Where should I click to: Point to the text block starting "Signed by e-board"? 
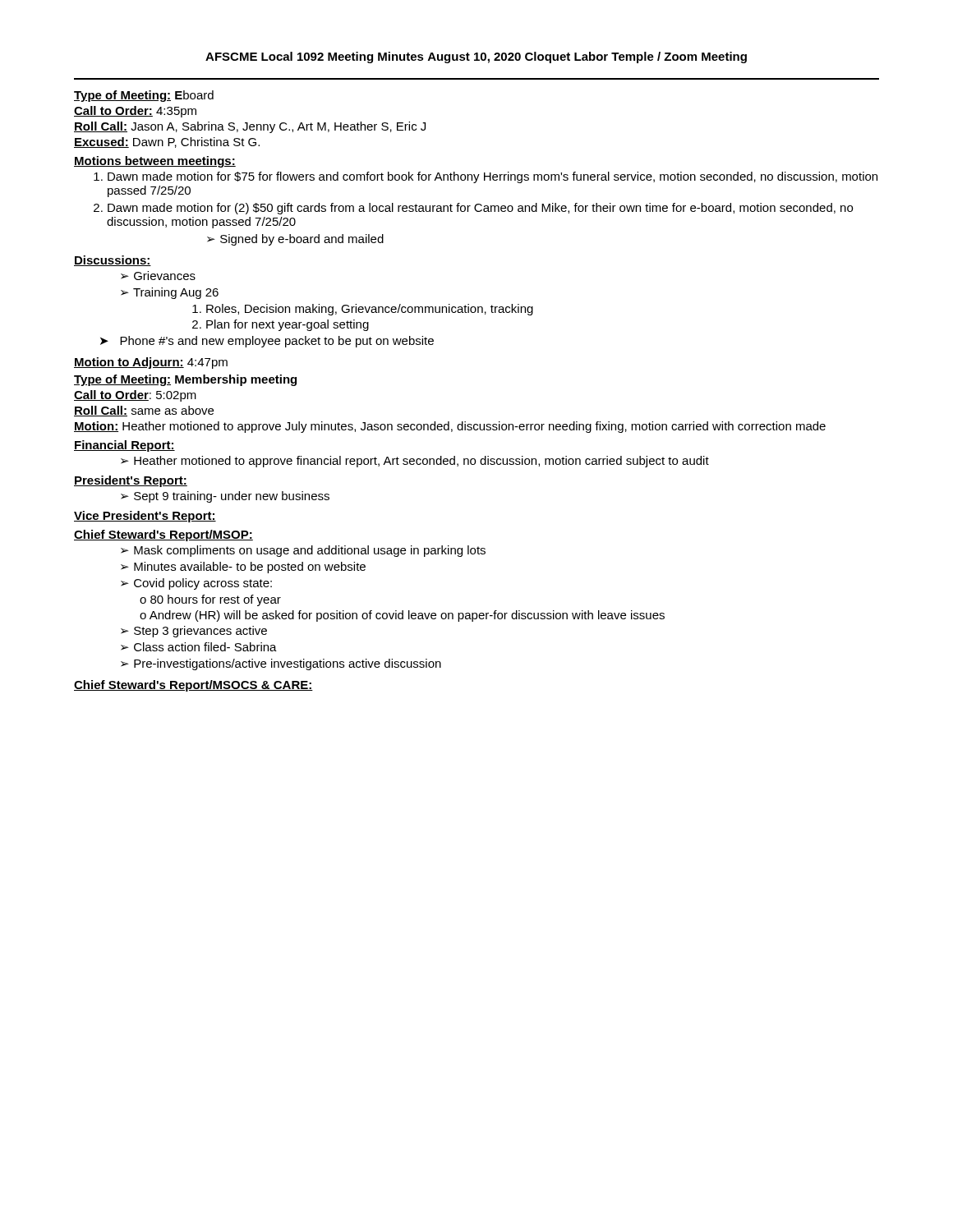(x=295, y=240)
